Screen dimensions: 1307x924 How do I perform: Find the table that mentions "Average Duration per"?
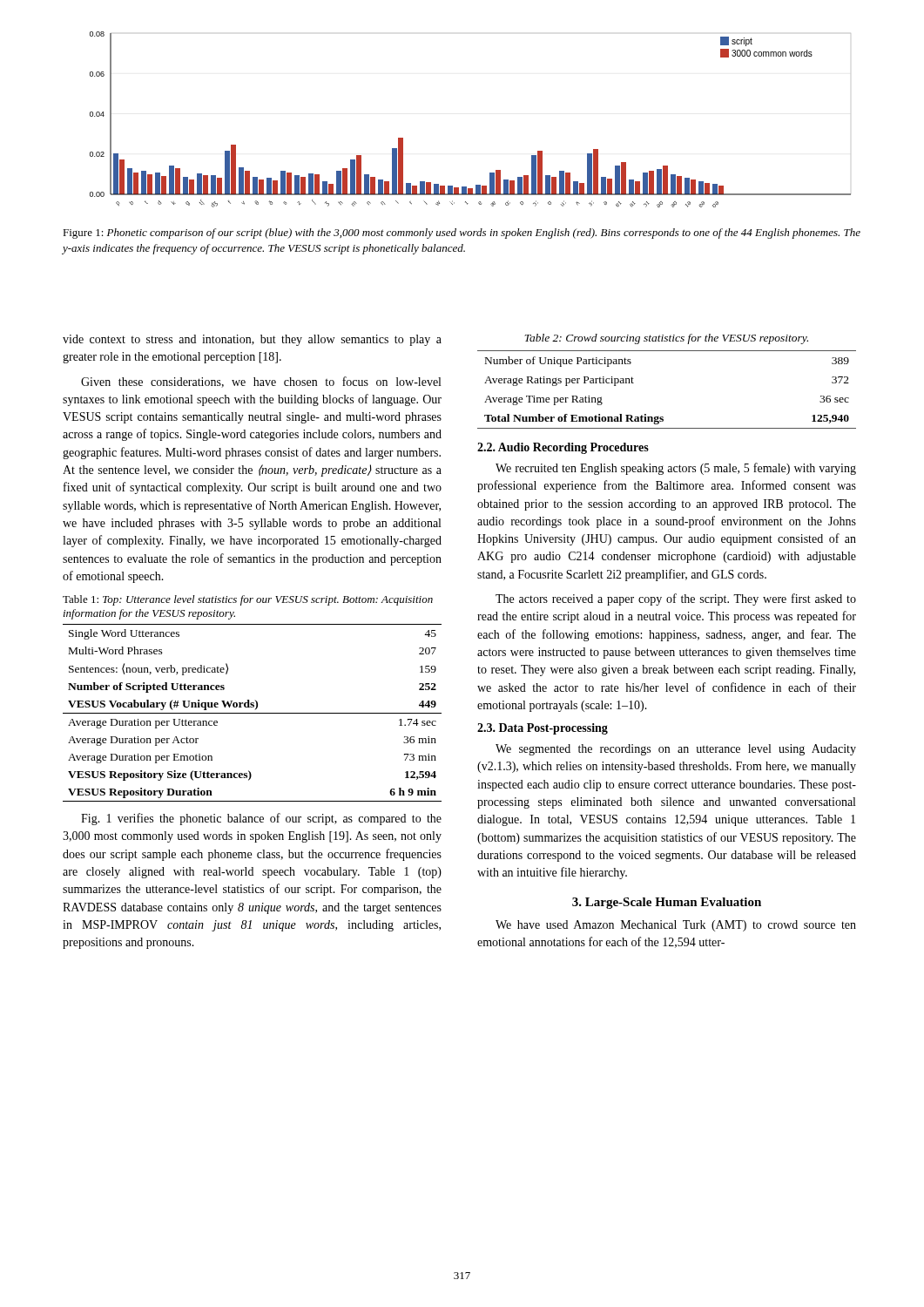(252, 713)
